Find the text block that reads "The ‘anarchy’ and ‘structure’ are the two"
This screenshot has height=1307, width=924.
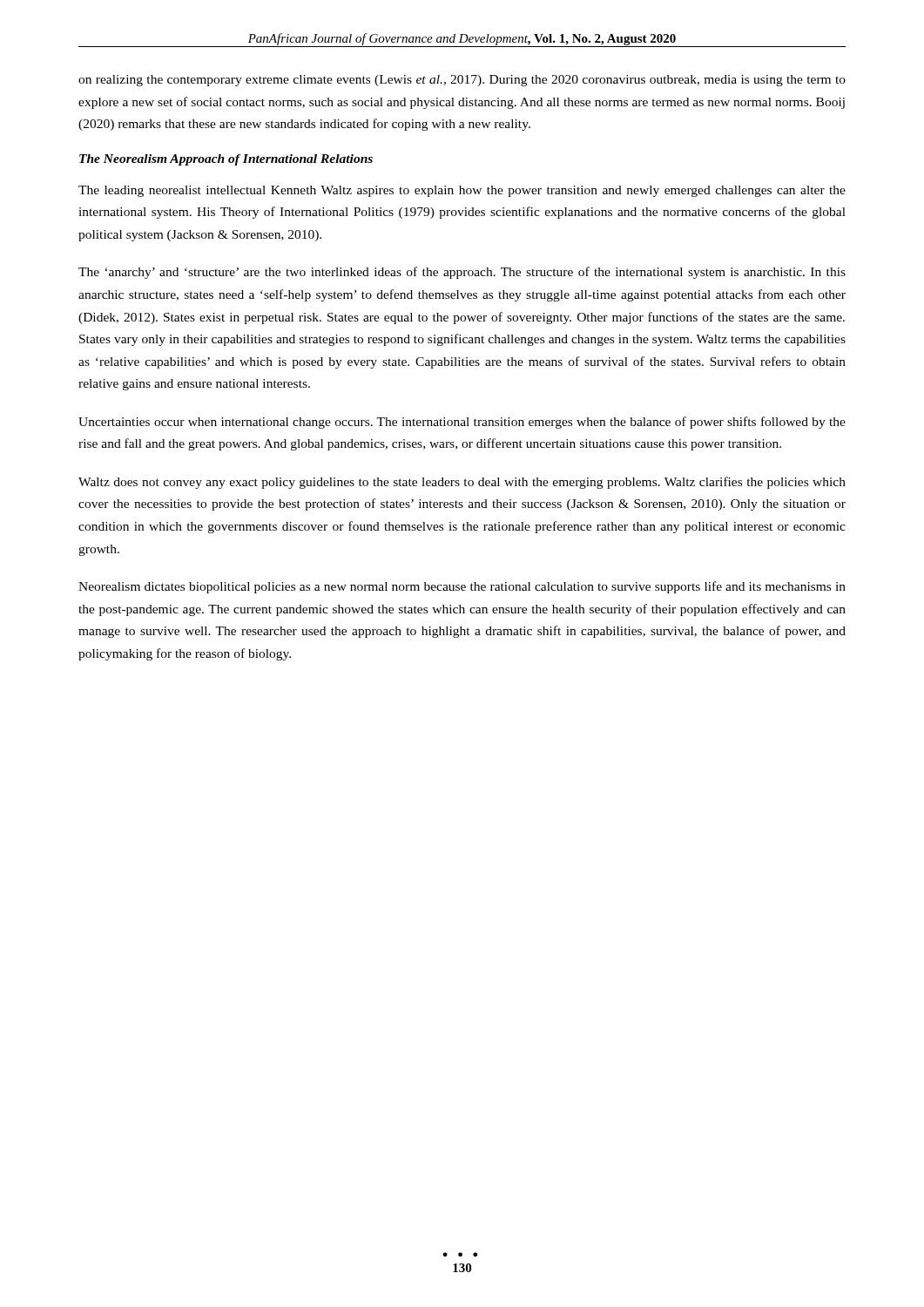462,327
